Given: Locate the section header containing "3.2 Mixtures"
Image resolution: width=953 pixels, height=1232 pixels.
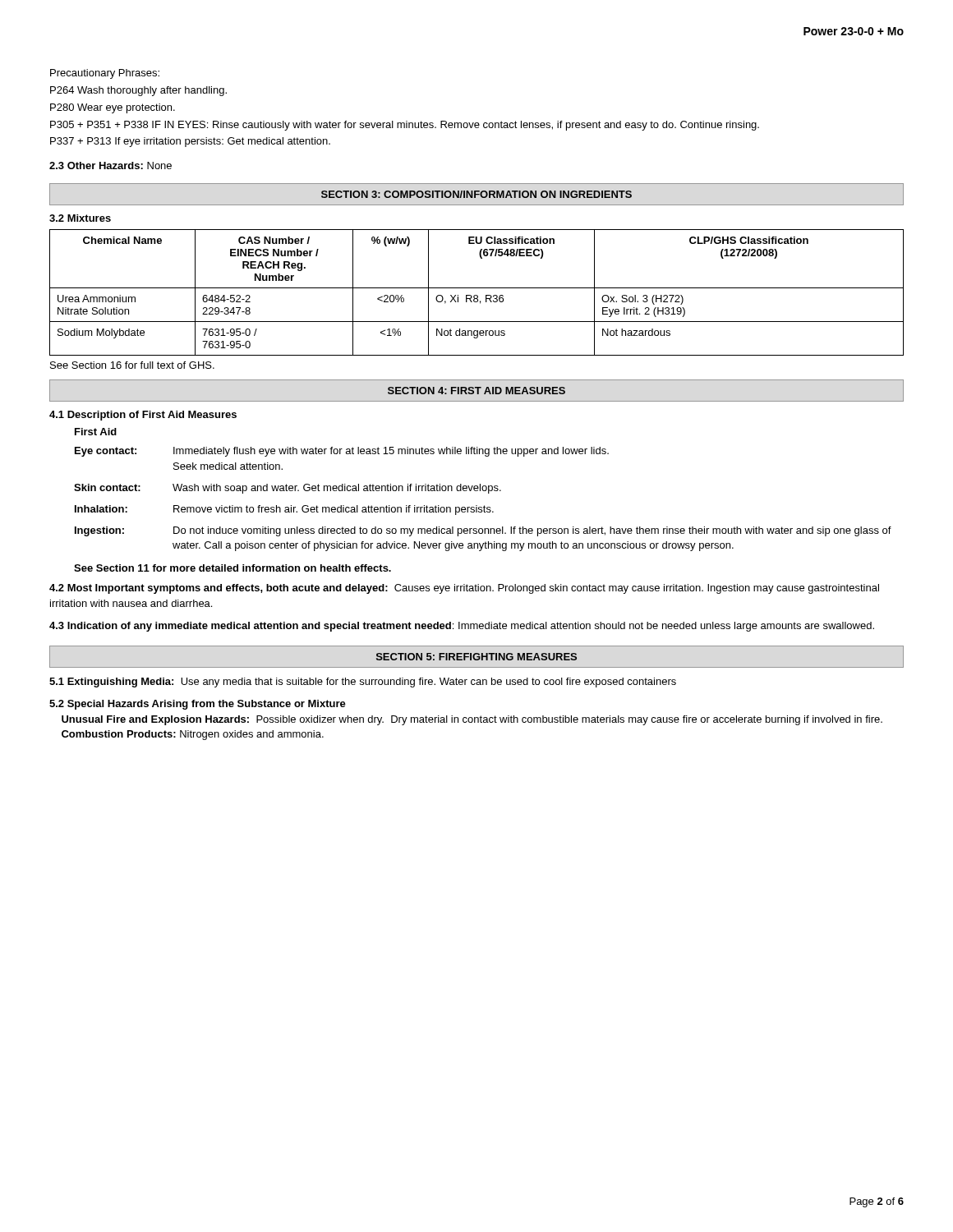Looking at the screenshot, I should tap(80, 218).
